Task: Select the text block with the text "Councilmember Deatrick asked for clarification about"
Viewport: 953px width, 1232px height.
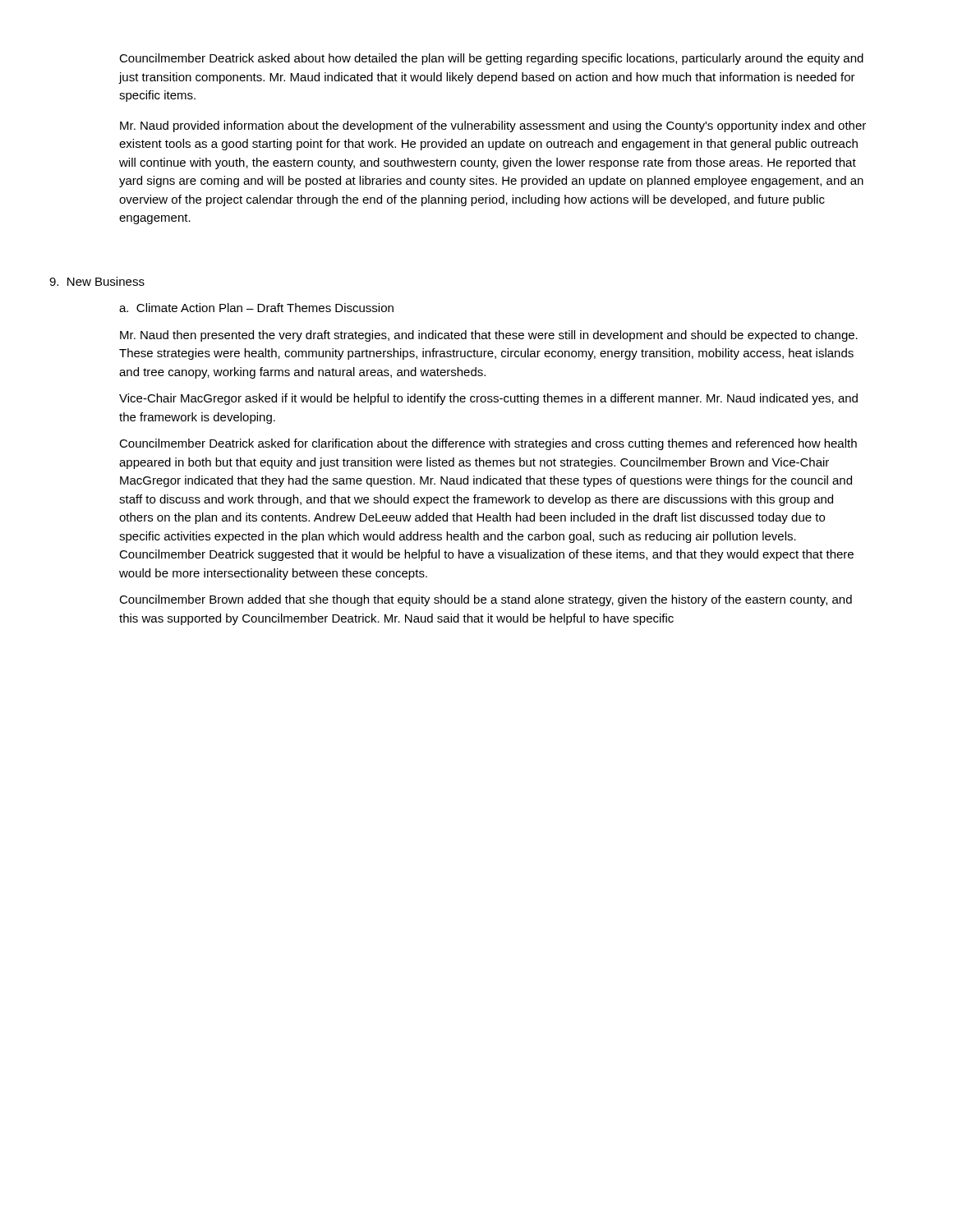Action: (x=488, y=508)
